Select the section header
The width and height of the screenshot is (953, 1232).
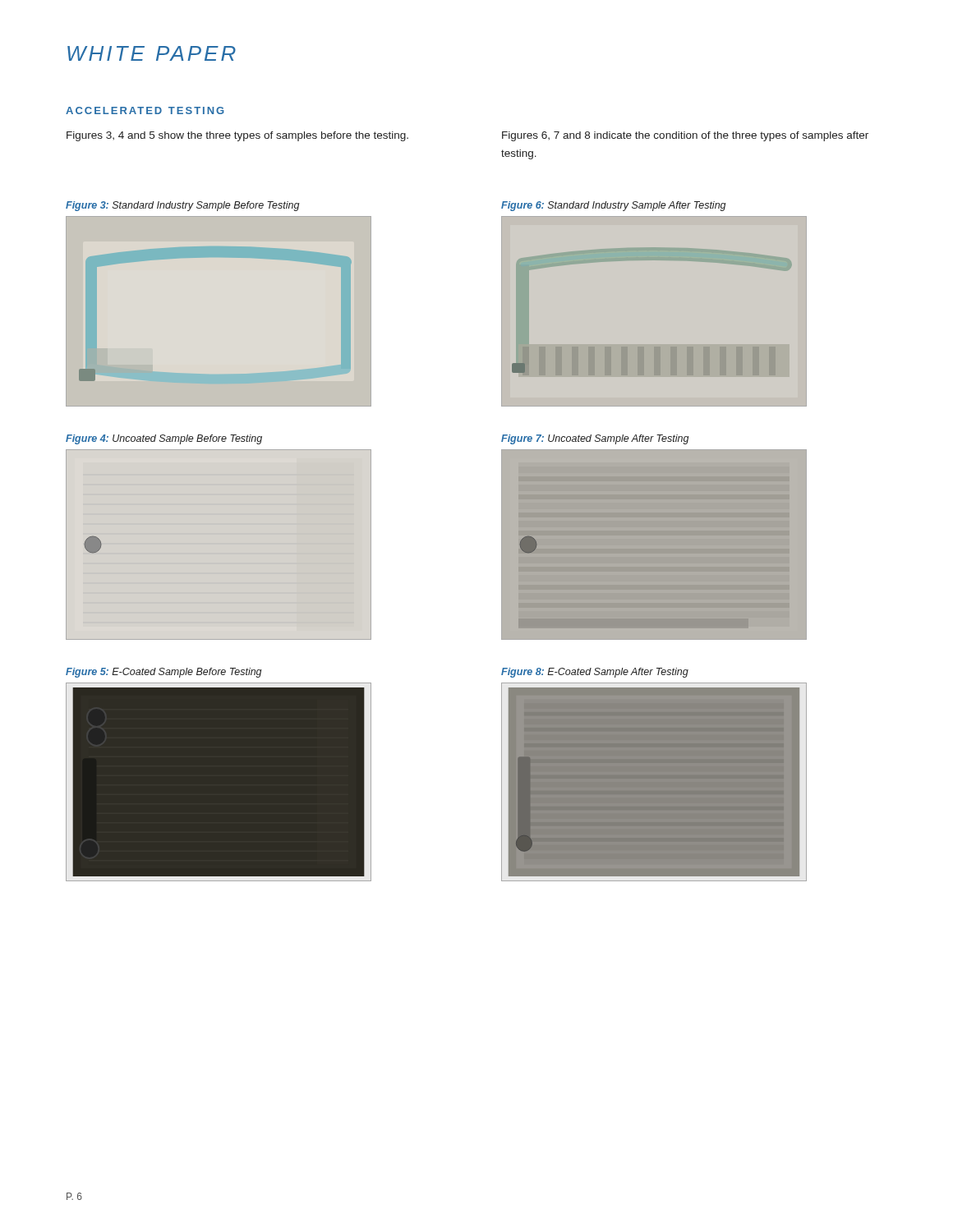146,111
